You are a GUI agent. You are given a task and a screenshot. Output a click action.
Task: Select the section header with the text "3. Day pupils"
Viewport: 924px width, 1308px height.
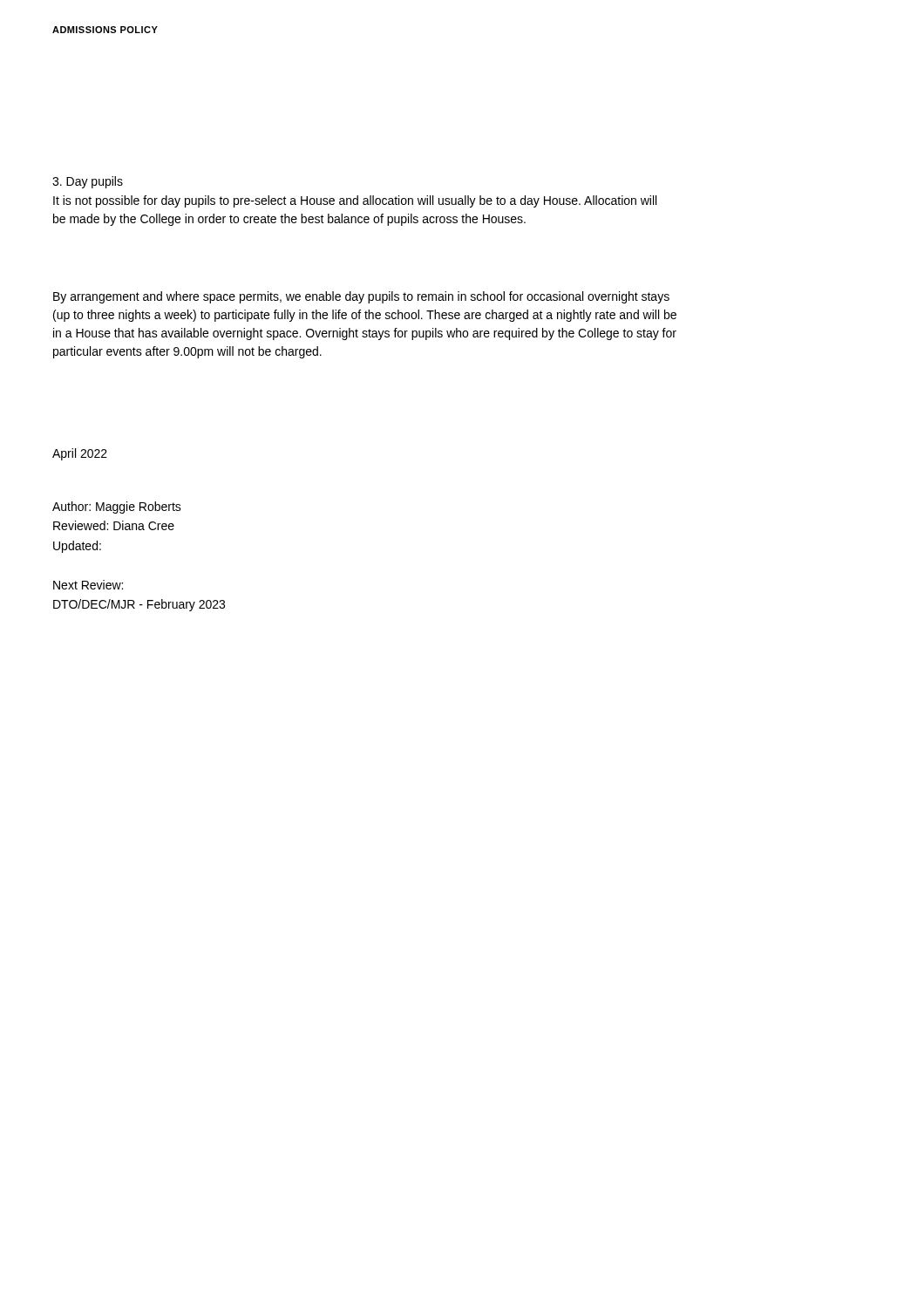tap(88, 181)
